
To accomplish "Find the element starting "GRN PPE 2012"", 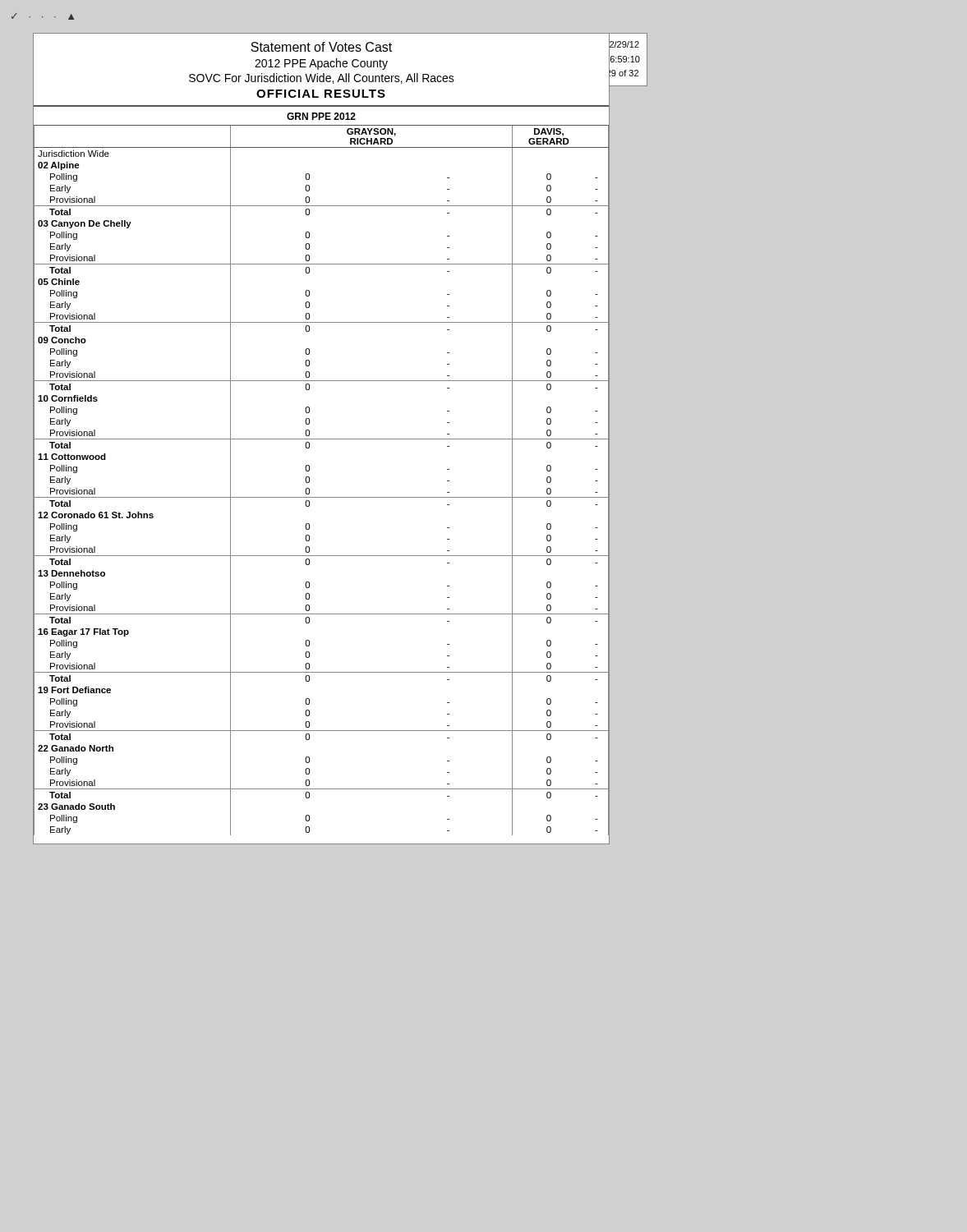I will [x=321, y=117].
